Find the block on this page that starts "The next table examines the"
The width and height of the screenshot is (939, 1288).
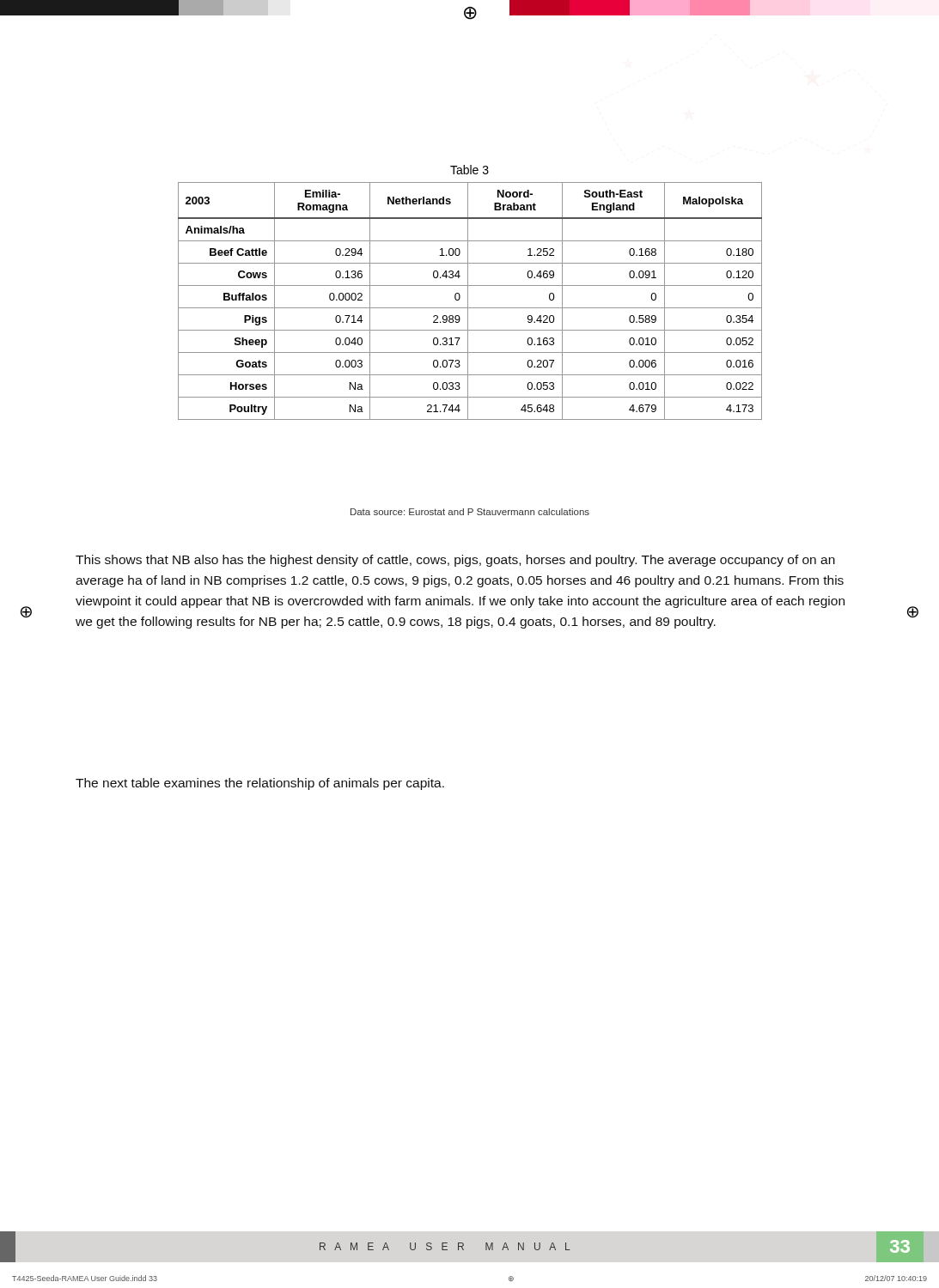click(260, 783)
